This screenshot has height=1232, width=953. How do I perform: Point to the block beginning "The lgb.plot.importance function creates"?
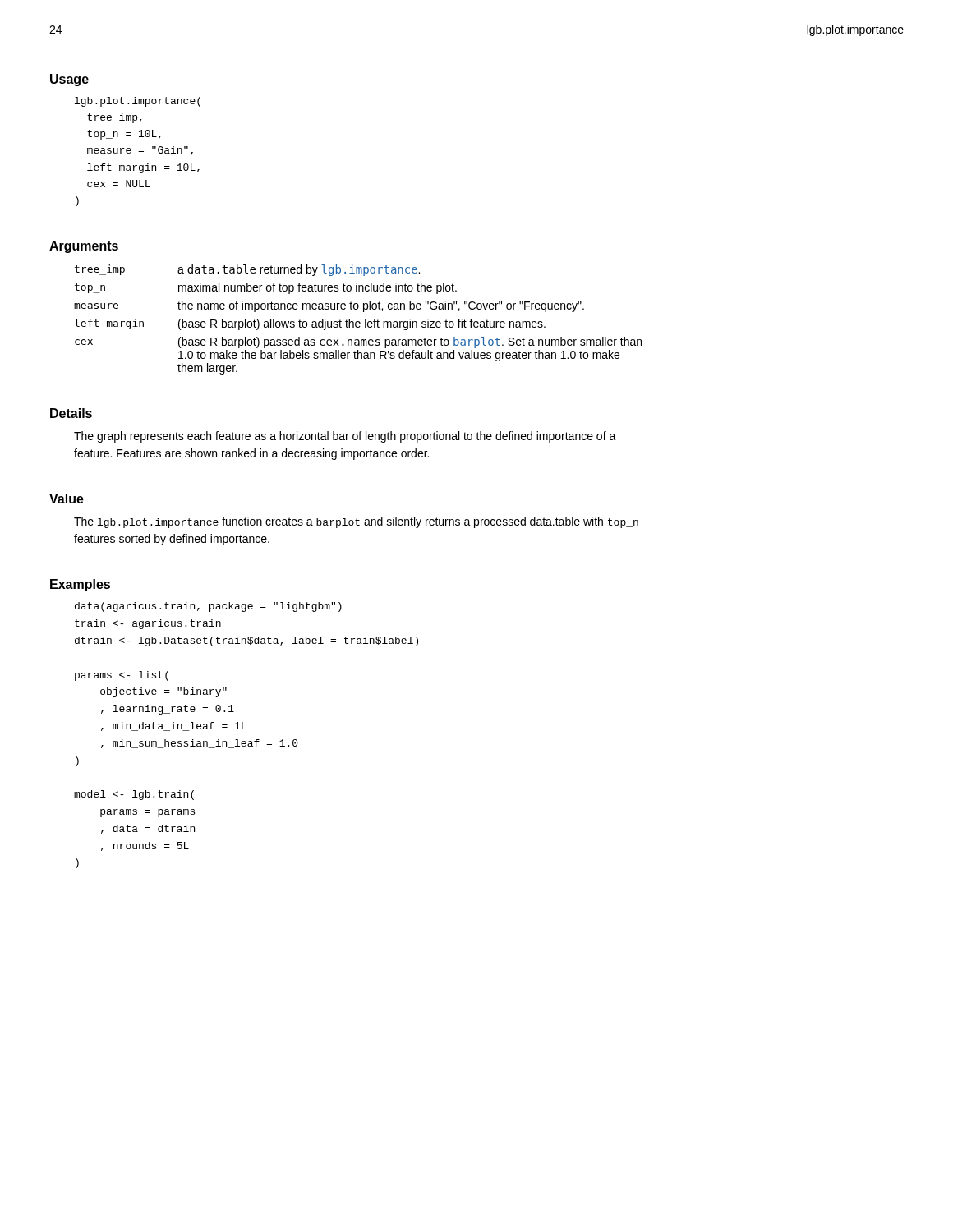(x=356, y=530)
